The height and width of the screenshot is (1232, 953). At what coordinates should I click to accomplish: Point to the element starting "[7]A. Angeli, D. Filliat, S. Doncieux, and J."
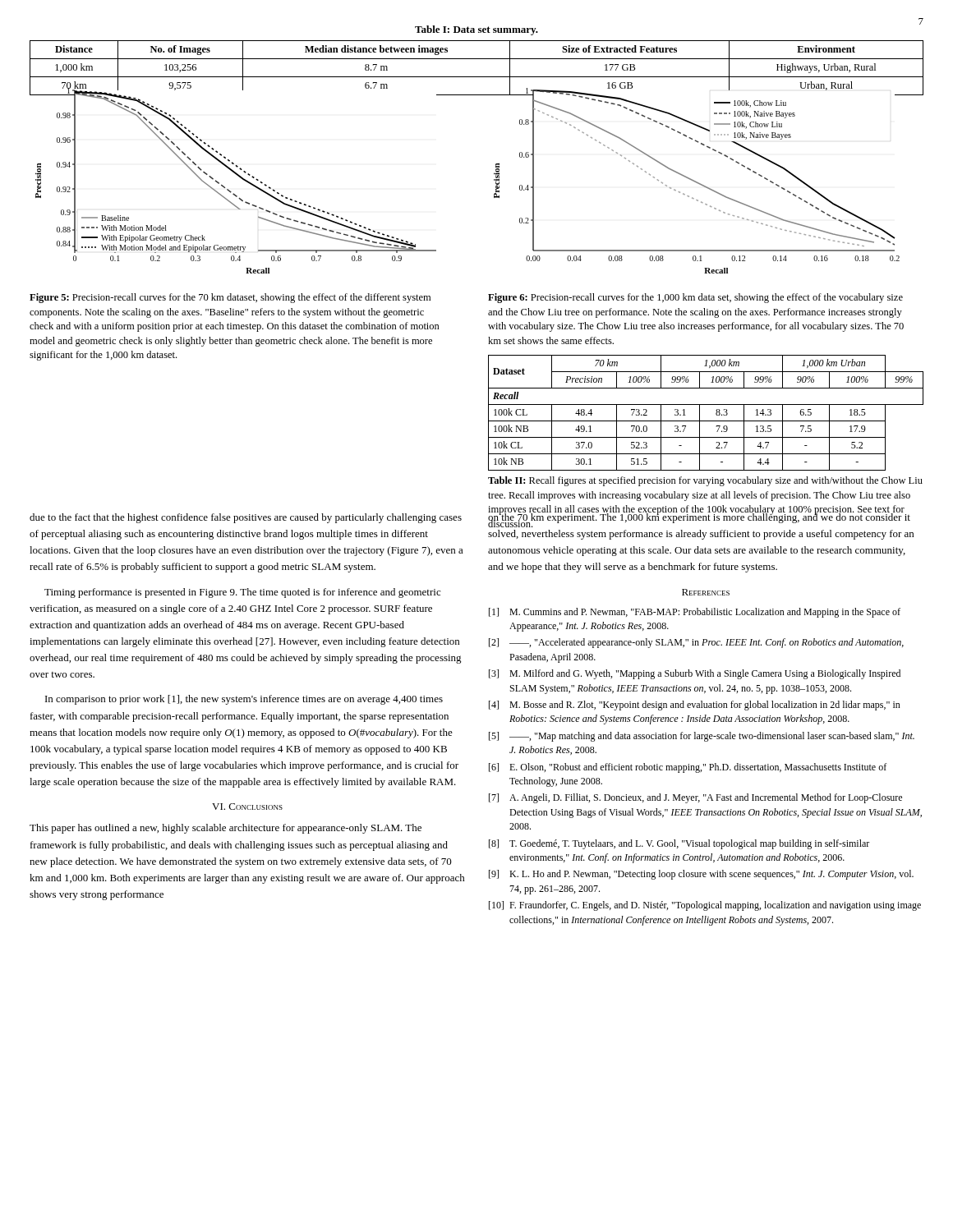pyautogui.click(x=706, y=813)
